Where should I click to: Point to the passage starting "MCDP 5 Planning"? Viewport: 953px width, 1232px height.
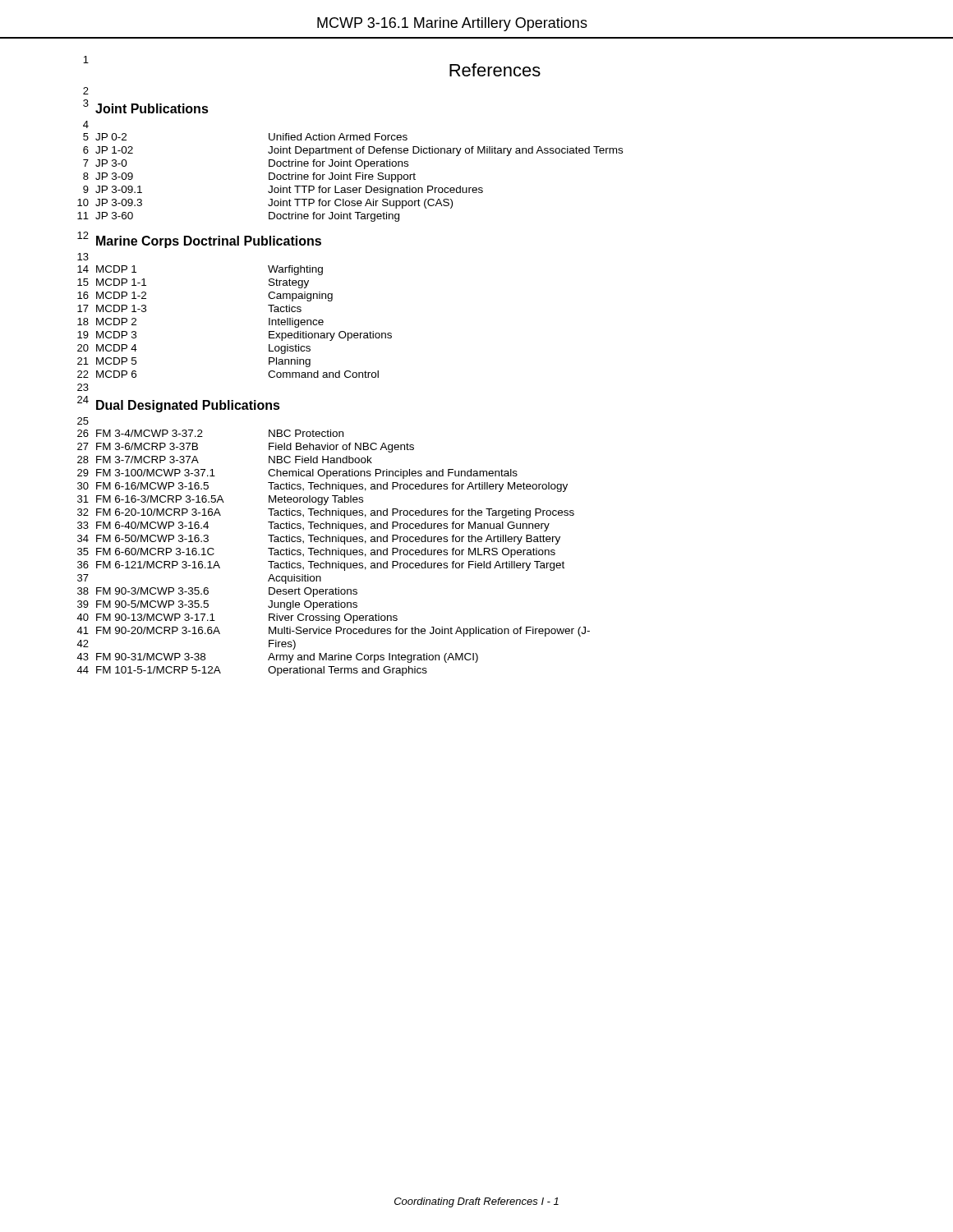118,363
